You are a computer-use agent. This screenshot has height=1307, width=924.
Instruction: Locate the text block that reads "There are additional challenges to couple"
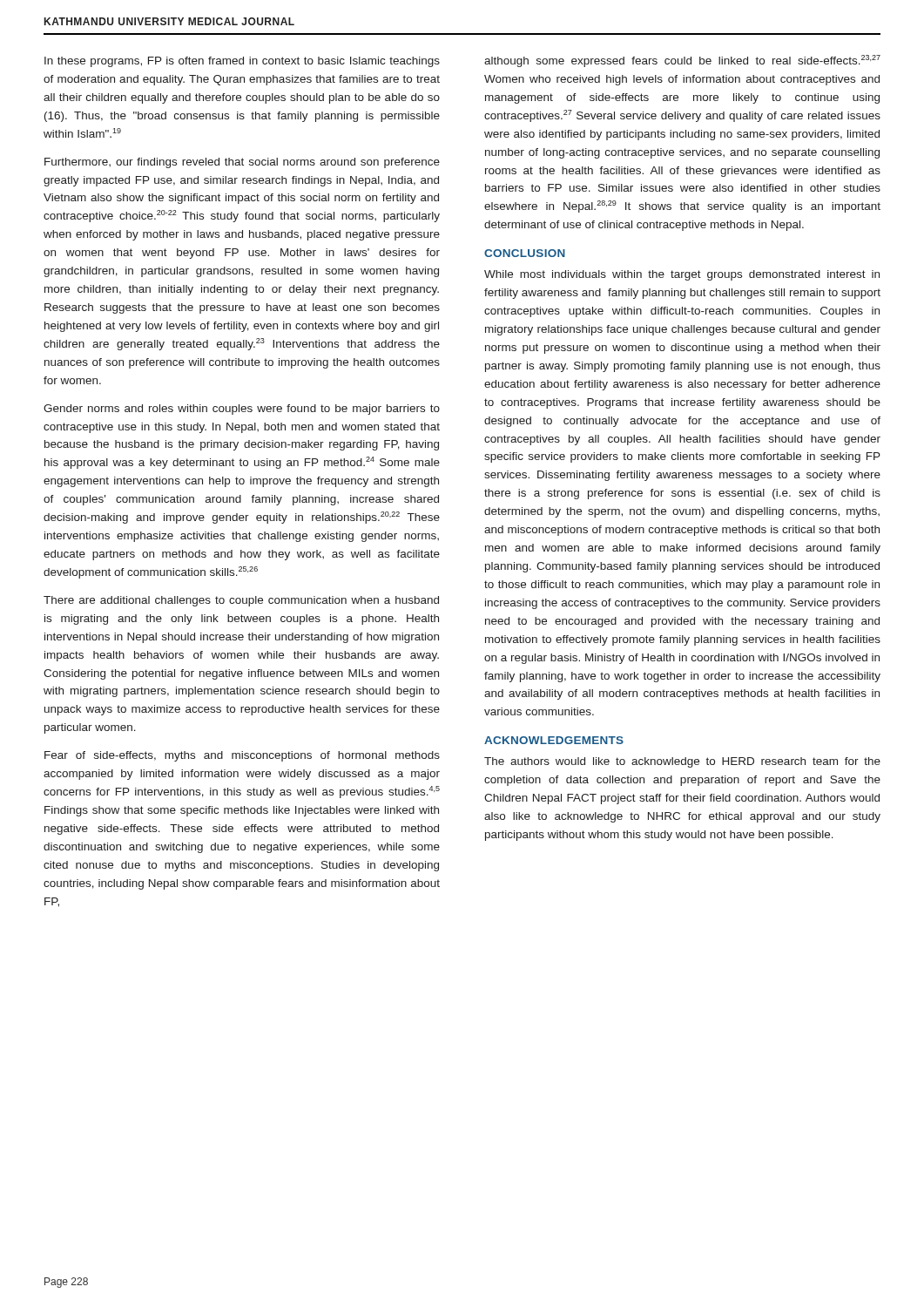(x=242, y=664)
